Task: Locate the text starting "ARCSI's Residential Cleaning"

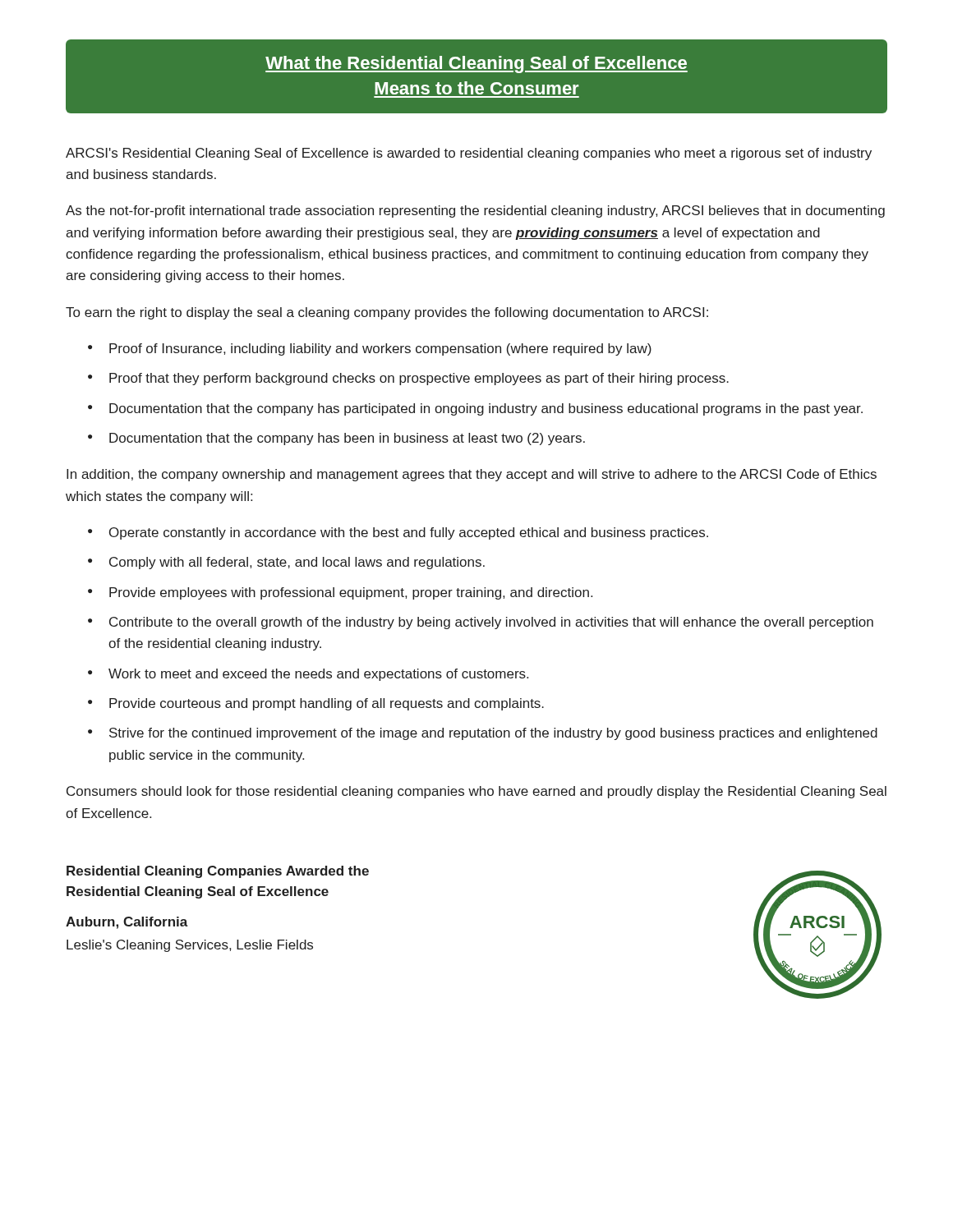Action: [469, 164]
